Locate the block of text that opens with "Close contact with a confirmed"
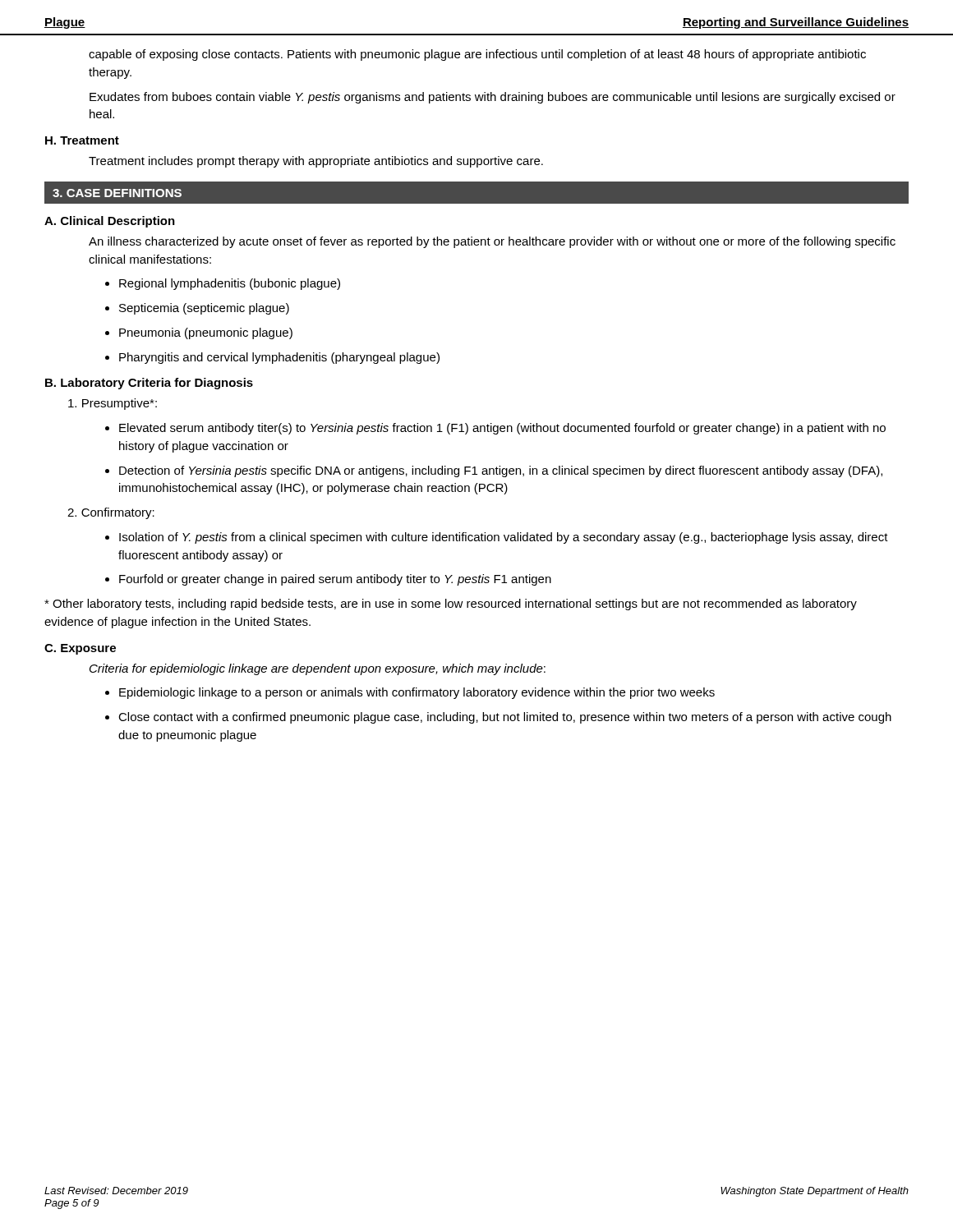Image resolution: width=953 pixels, height=1232 pixels. pyautogui.click(x=499, y=726)
